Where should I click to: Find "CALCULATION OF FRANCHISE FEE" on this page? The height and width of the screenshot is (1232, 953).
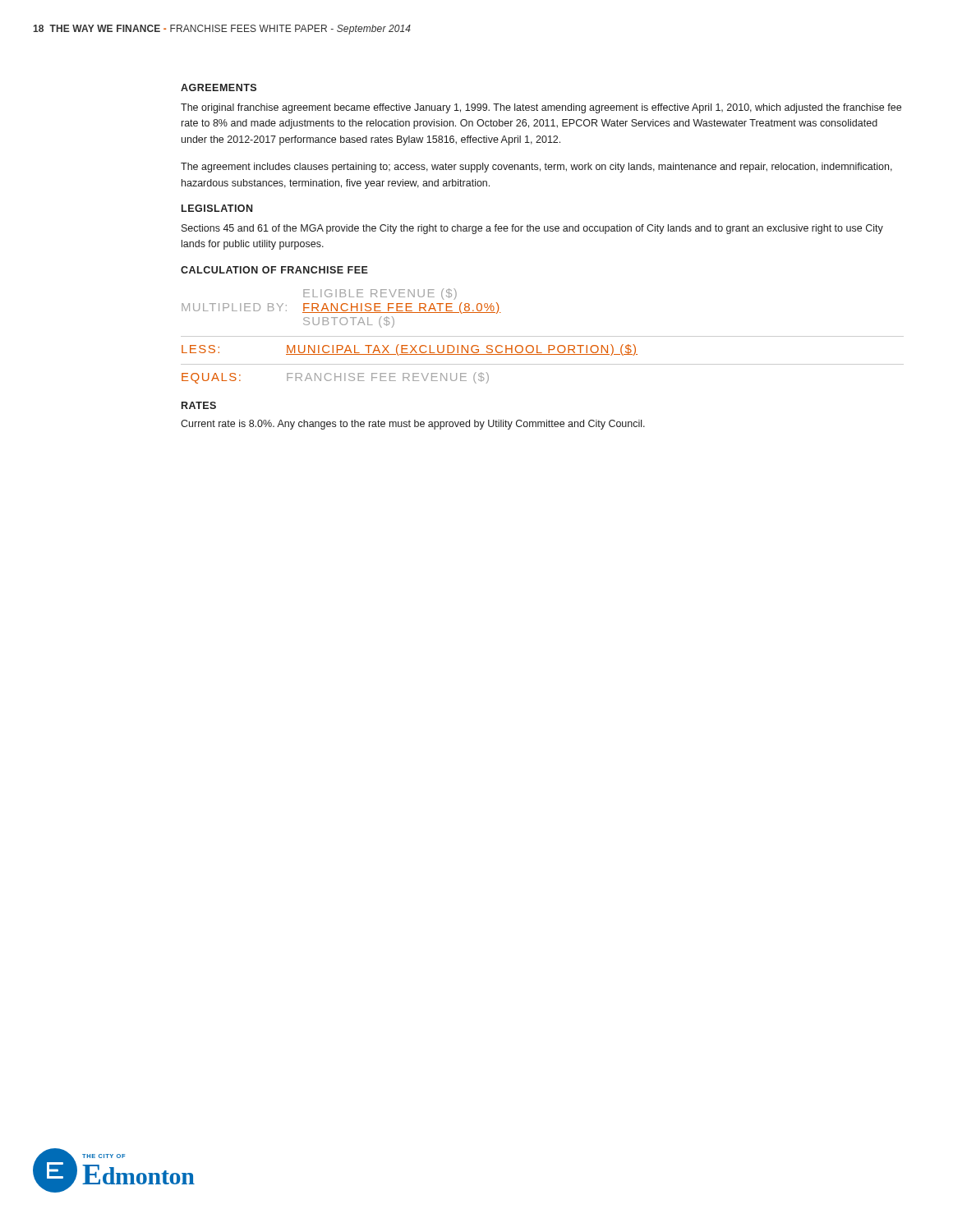pyautogui.click(x=275, y=270)
